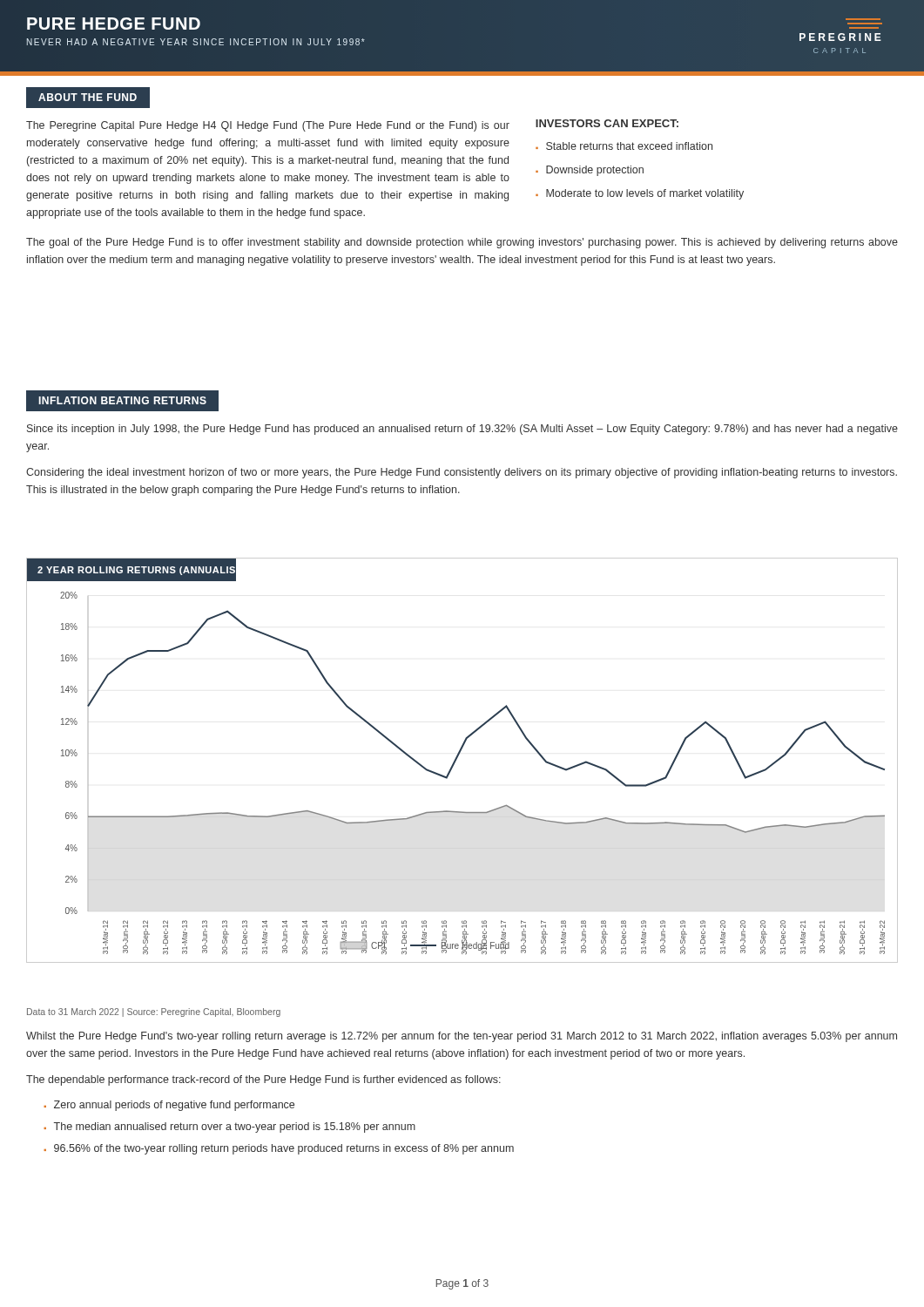Find the list item that says "Moderate to low levels of market volatility"
The height and width of the screenshot is (1307, 924).
645,193
